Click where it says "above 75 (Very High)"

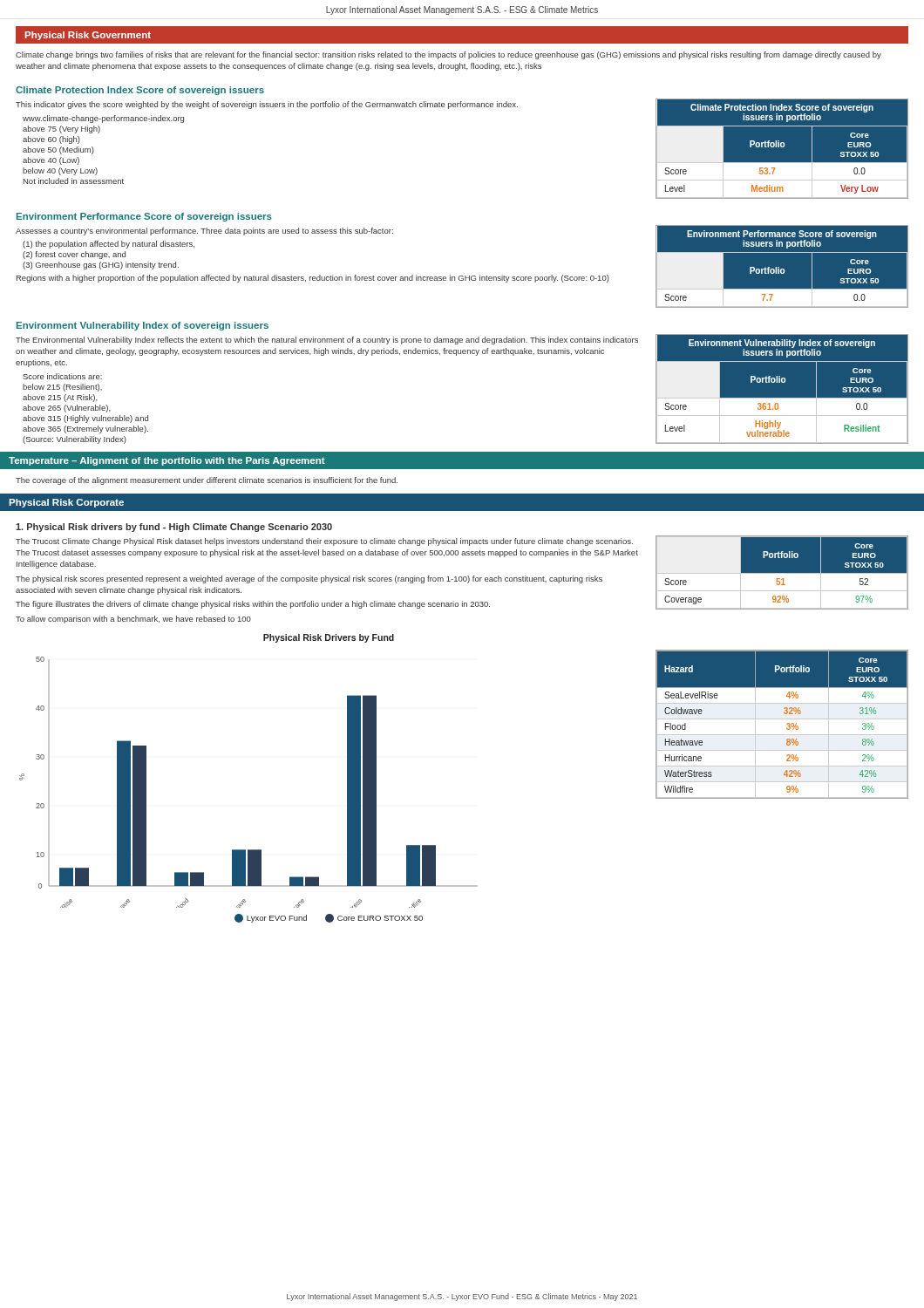click(x=62, y=129)
